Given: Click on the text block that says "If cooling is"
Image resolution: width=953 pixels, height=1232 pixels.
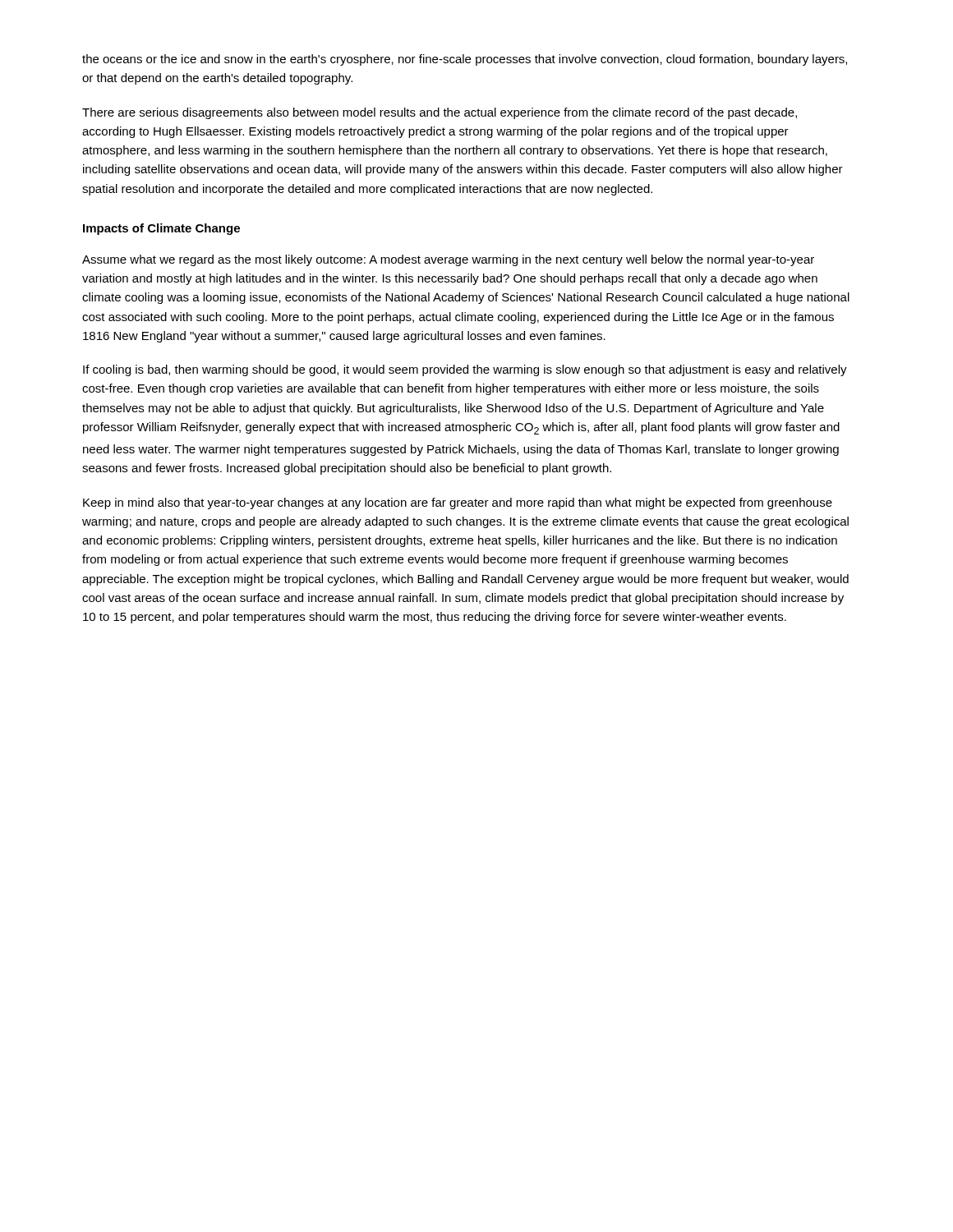Looking at the screenshot, I should pos(464,419).
